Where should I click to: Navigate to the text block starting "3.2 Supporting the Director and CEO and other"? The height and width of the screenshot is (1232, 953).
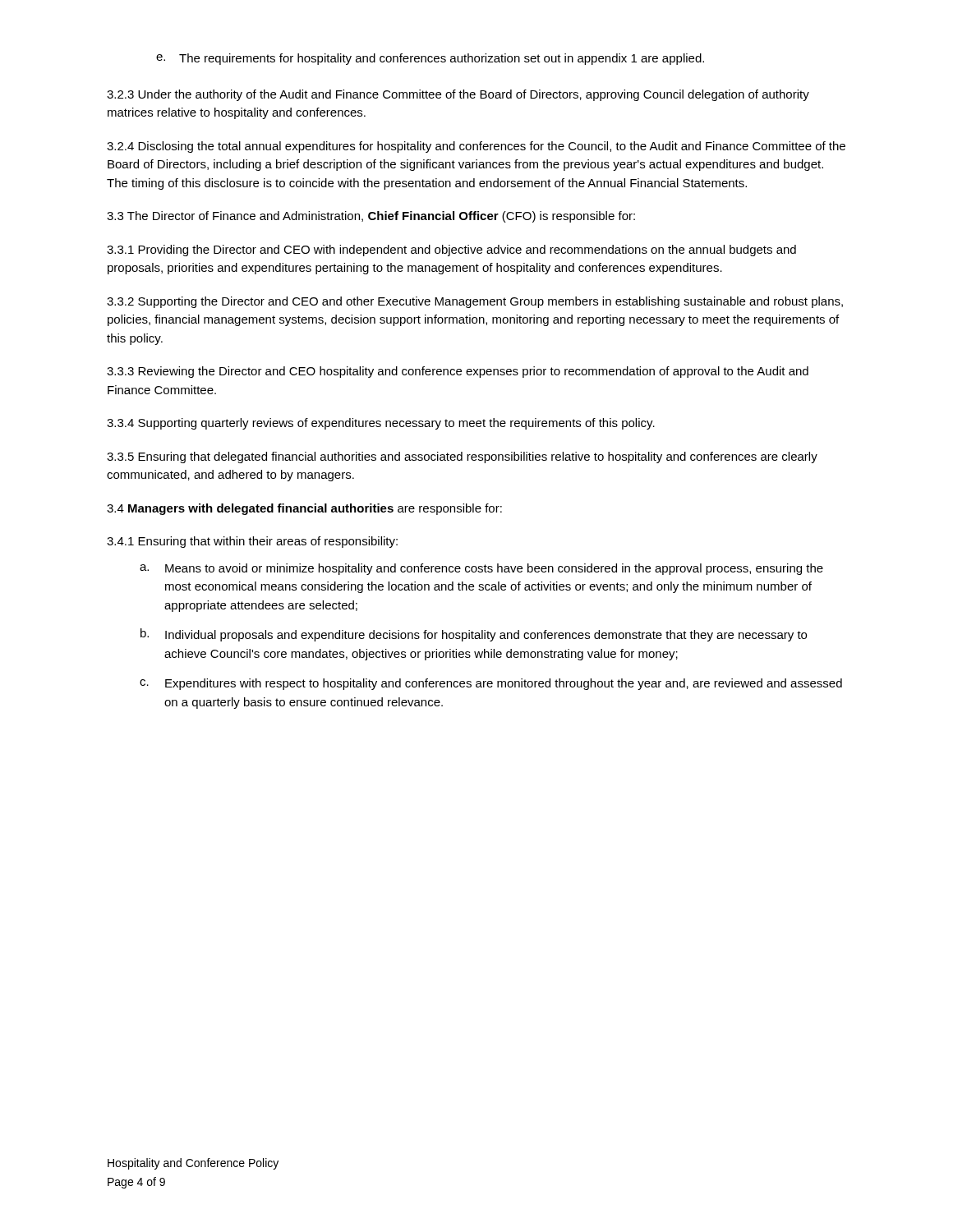pyautogui.click(x=475, y=319)
